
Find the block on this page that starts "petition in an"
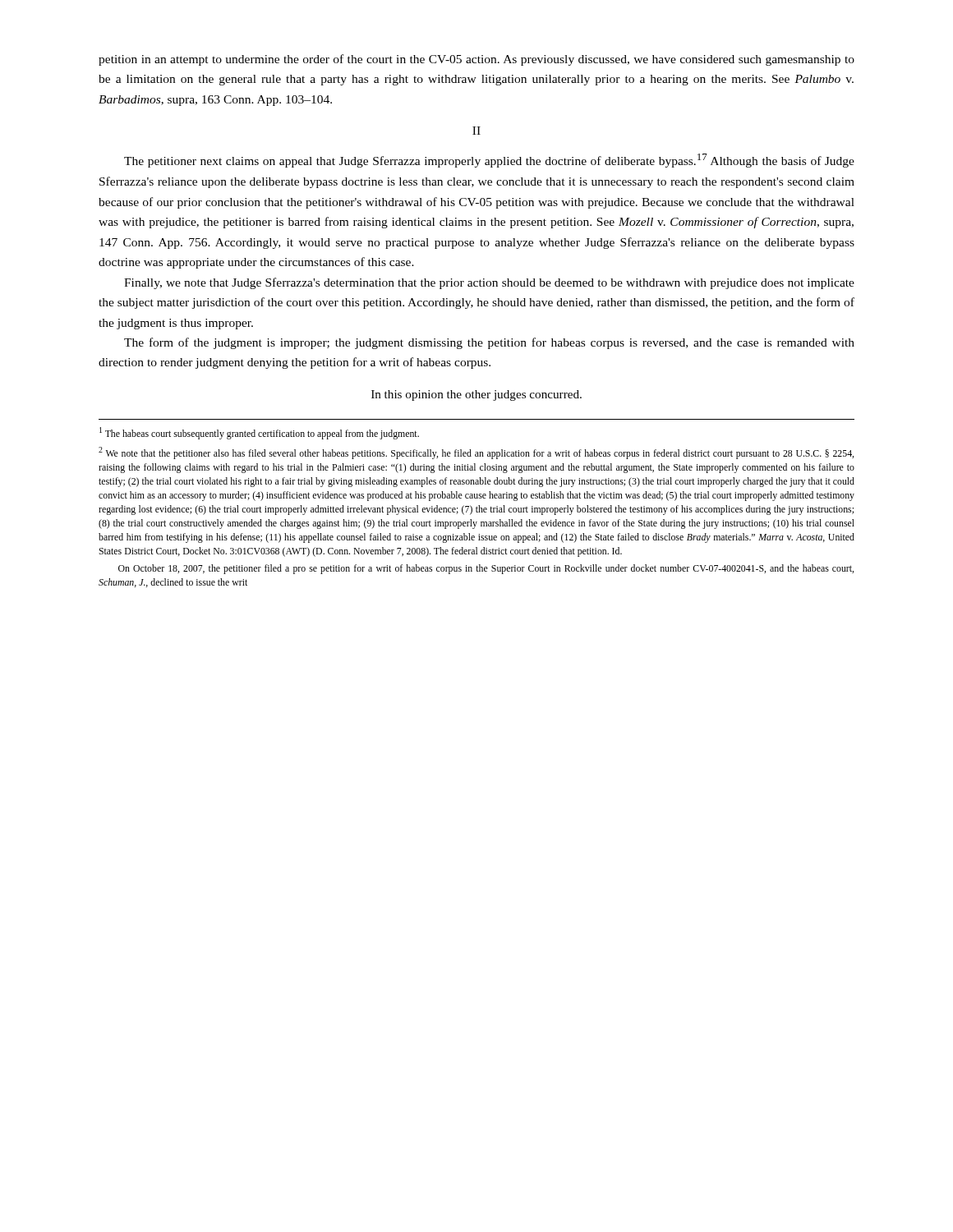(476, 79)
